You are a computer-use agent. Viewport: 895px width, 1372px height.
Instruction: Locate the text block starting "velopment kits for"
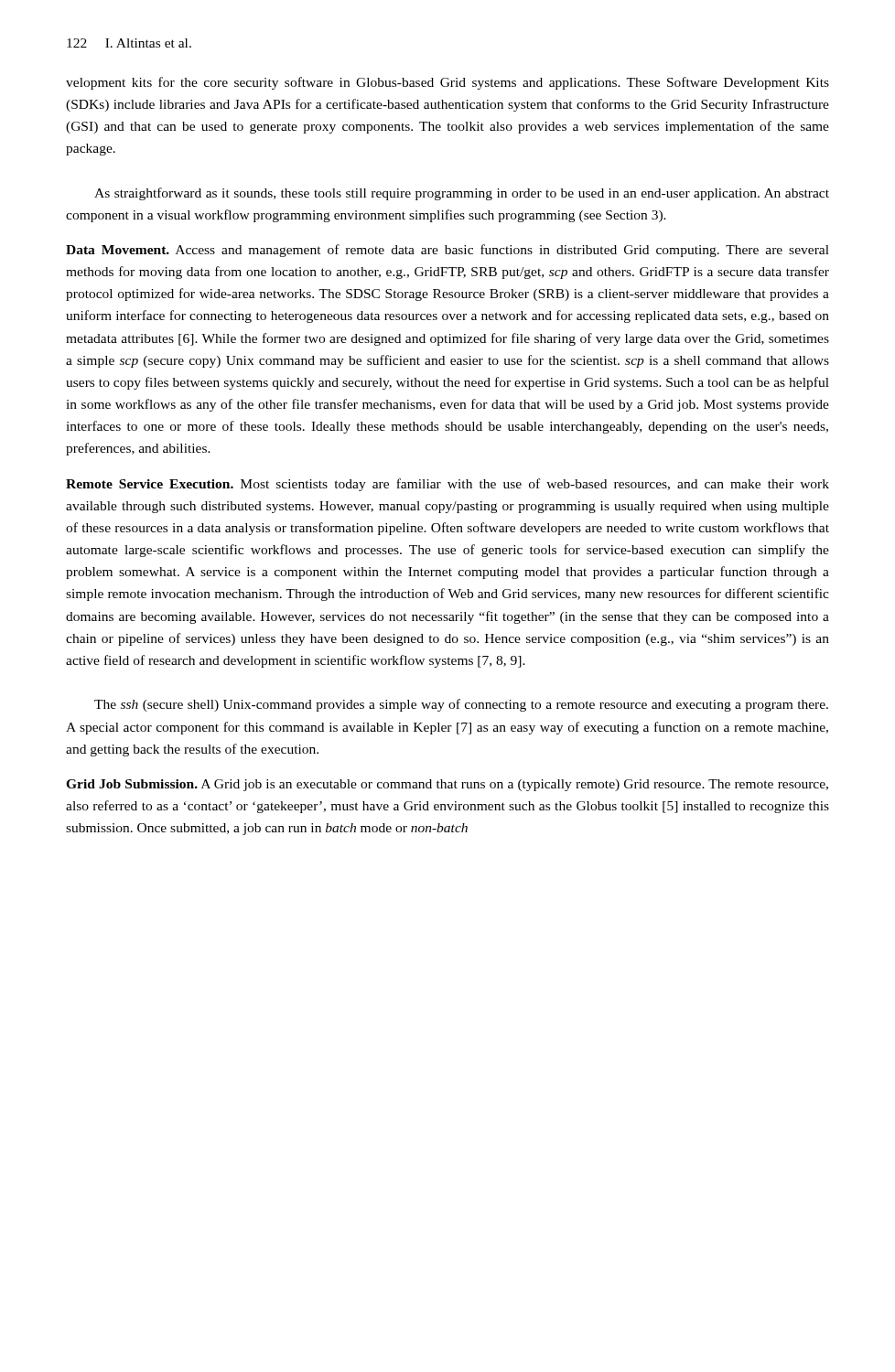(x=448, y=83)
